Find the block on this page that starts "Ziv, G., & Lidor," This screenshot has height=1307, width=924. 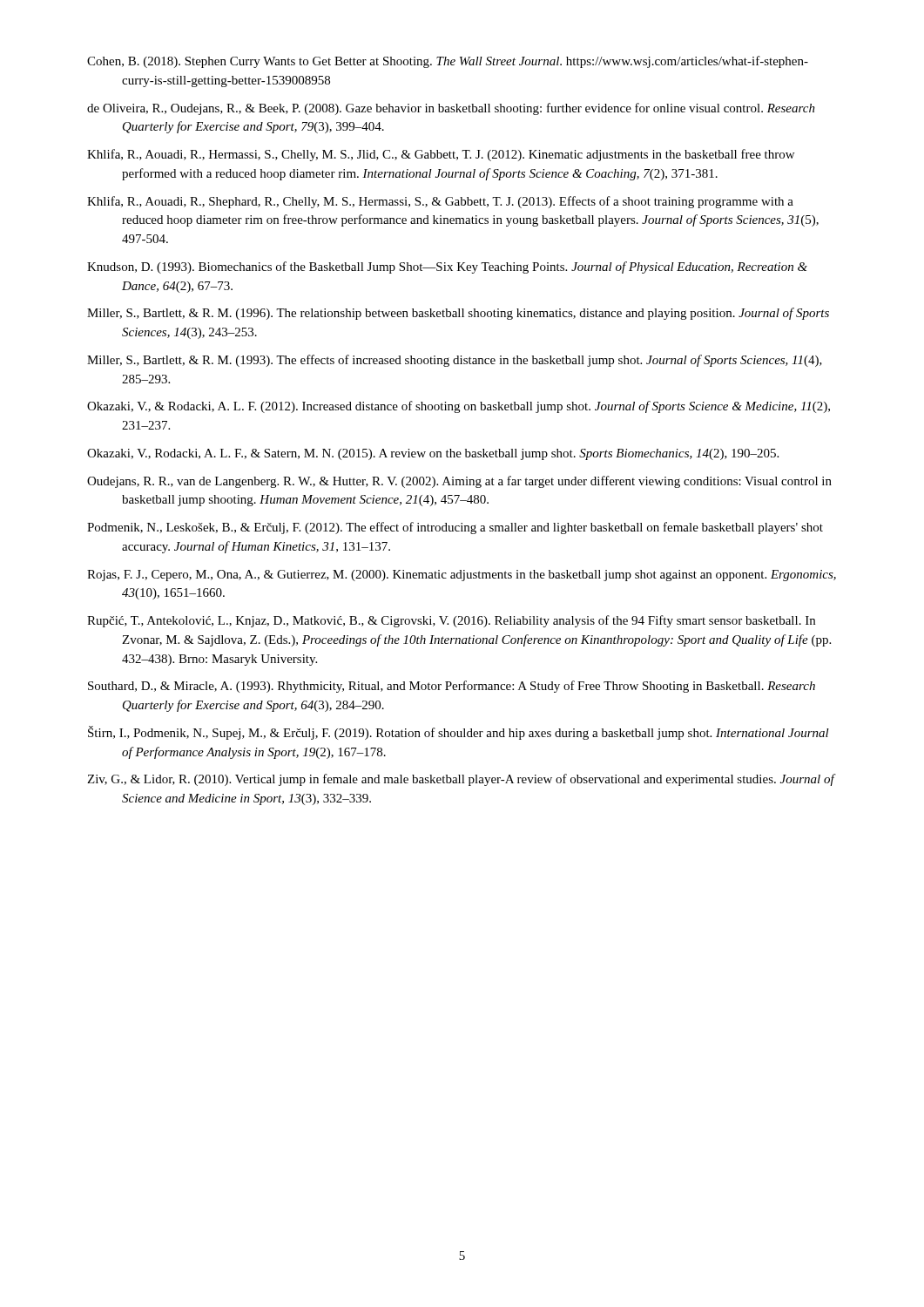point(462,789)
